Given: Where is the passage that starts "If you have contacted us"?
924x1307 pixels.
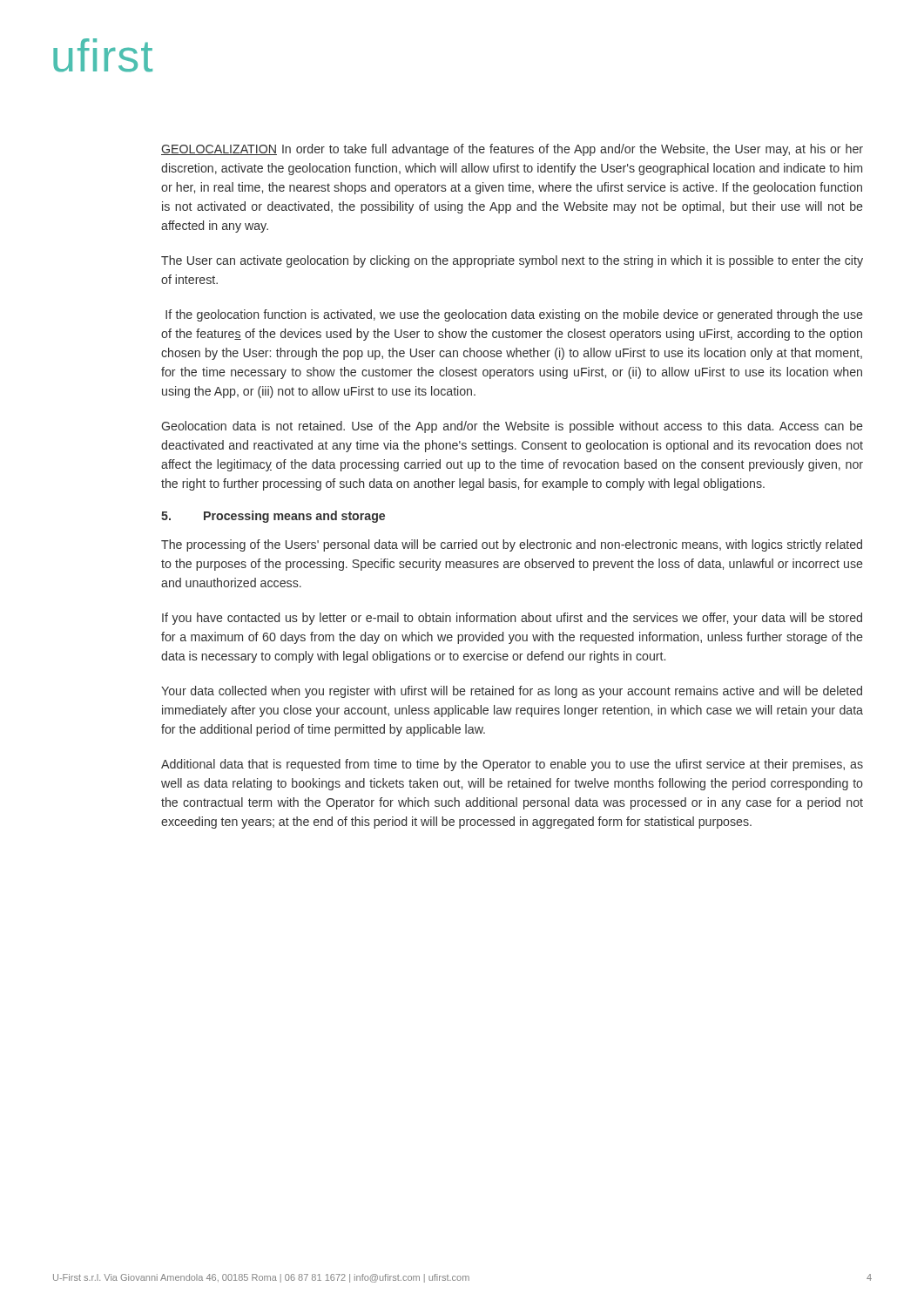Looking at the screenshot, I should click(x=512, y=637).
